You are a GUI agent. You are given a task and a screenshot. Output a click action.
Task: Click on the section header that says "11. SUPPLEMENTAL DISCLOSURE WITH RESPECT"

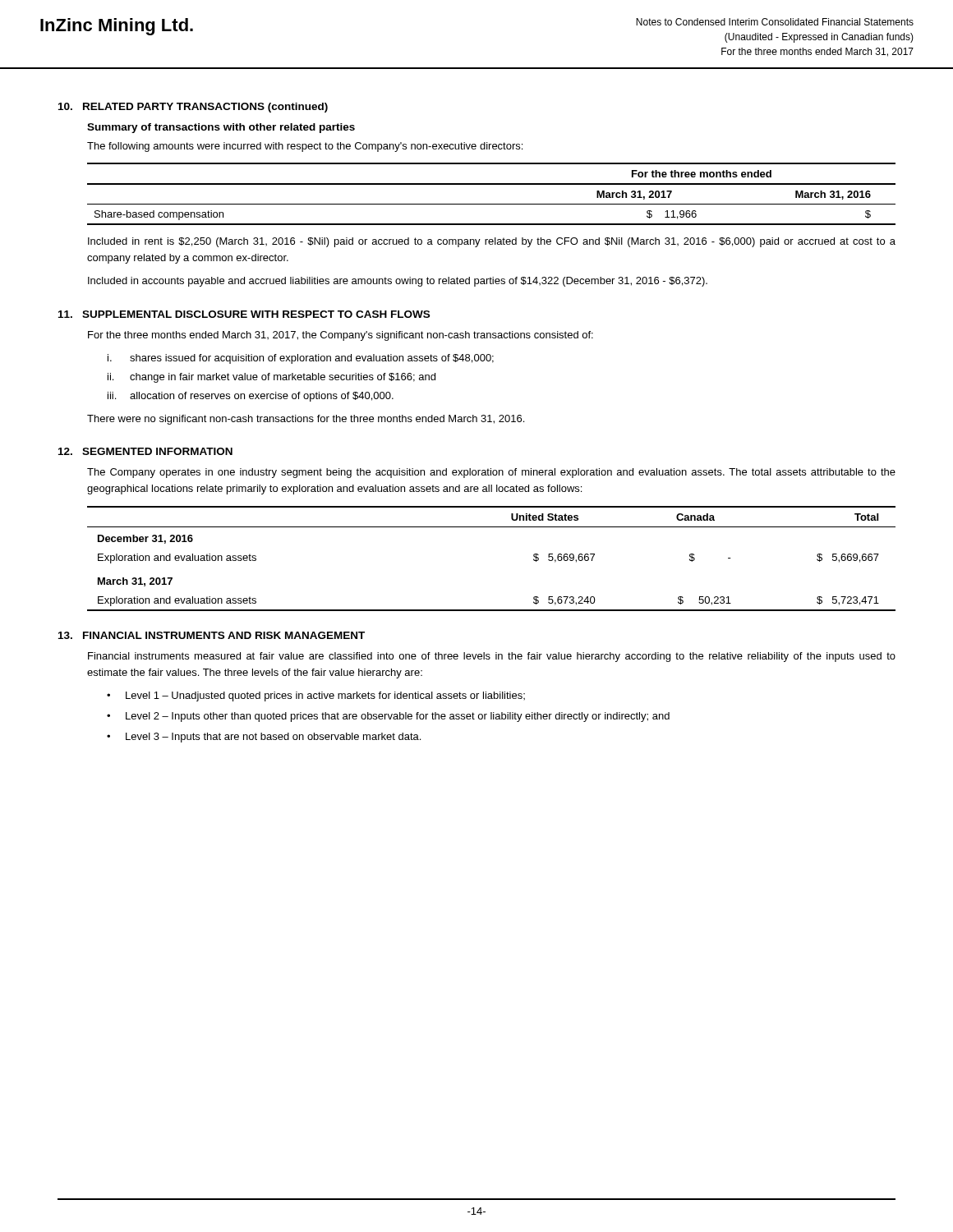click(x=244, y=314)
